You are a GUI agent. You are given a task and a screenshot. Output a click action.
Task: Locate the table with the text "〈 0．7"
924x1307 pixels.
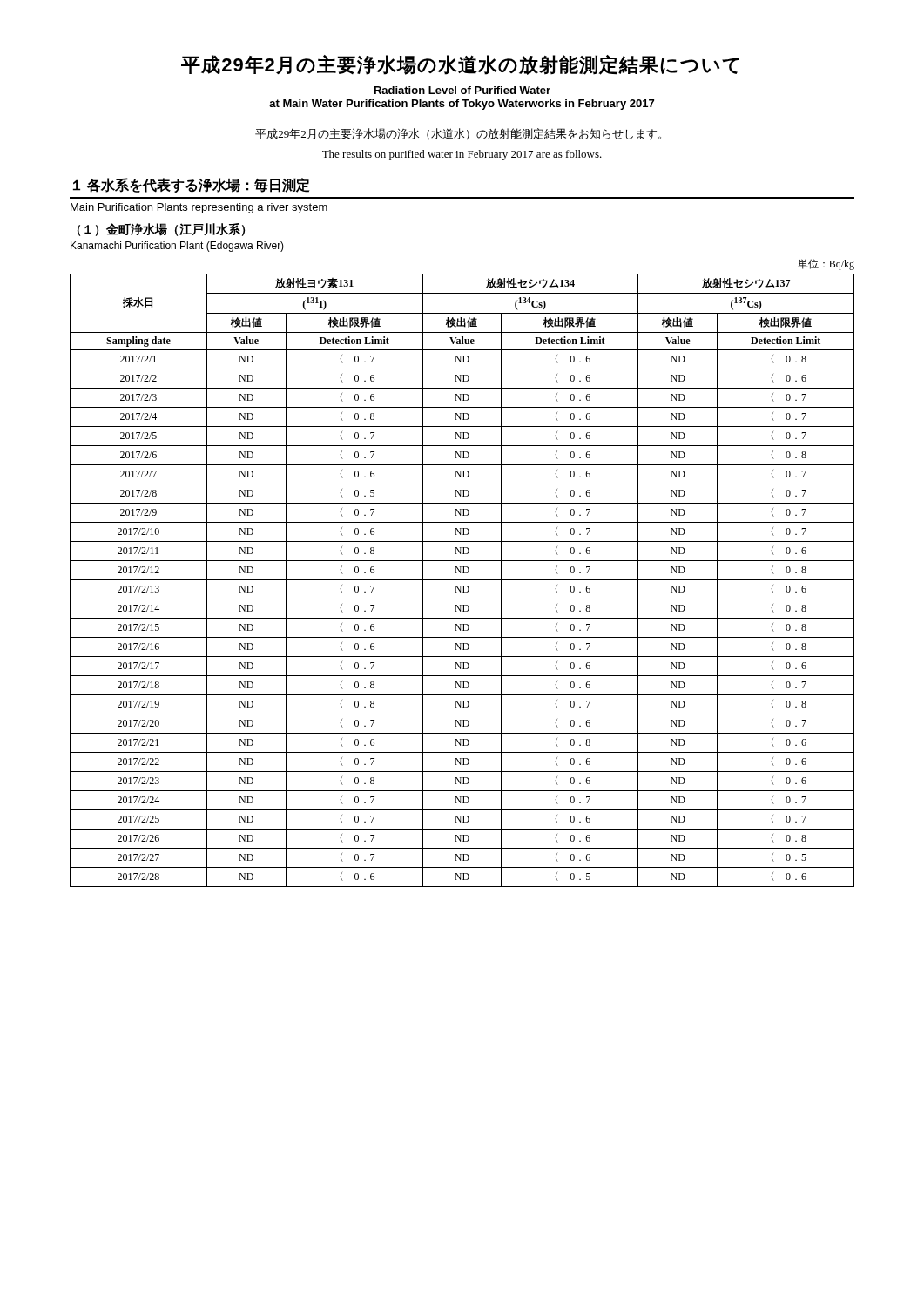point(462,572)
